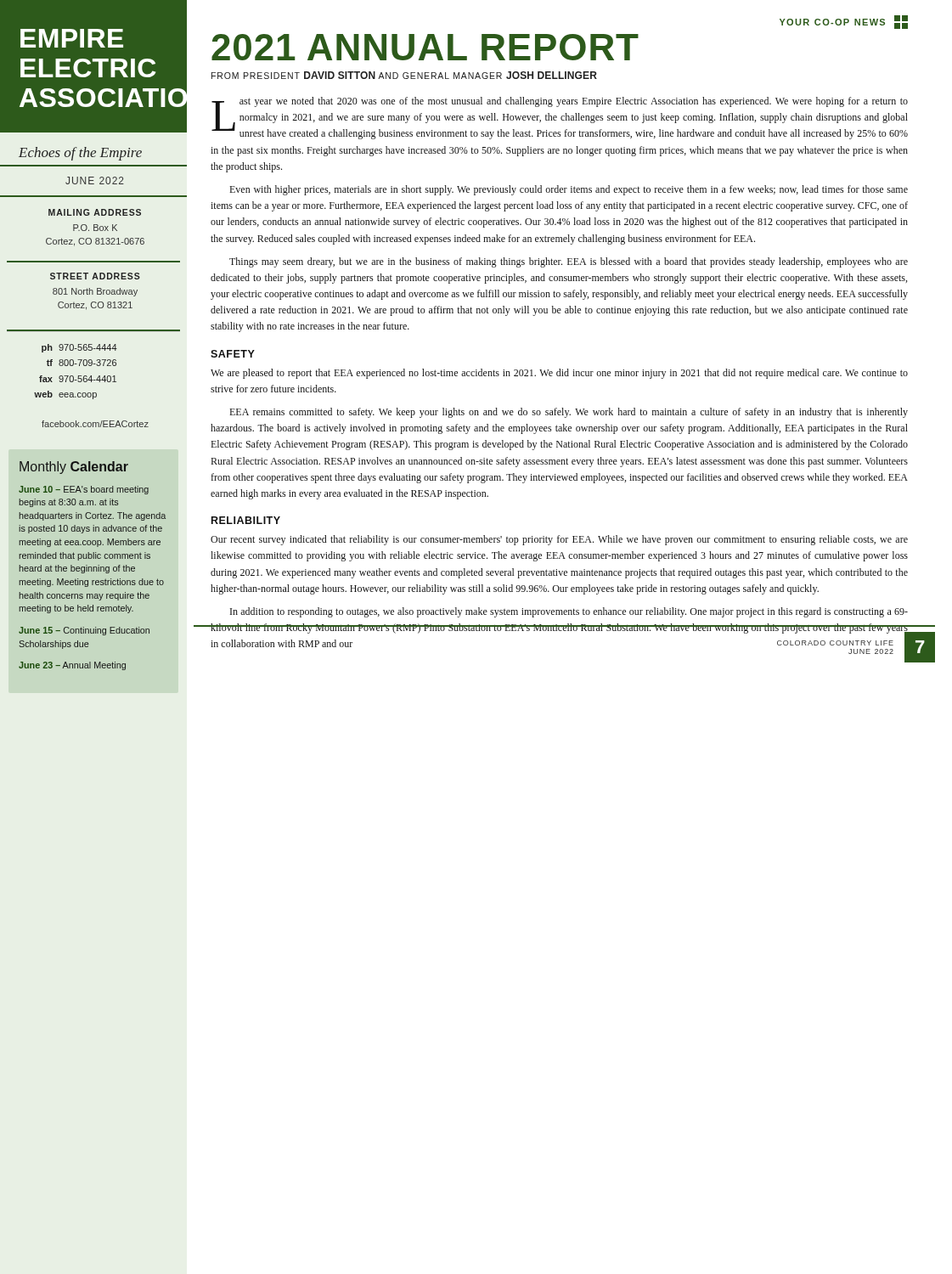Screen dimensions: 1274x952
Task: Click on the text with the text "MAILING ADDRESS P.O. Box KCortez, CO 81321-0676"
Action: click(95, 228)
